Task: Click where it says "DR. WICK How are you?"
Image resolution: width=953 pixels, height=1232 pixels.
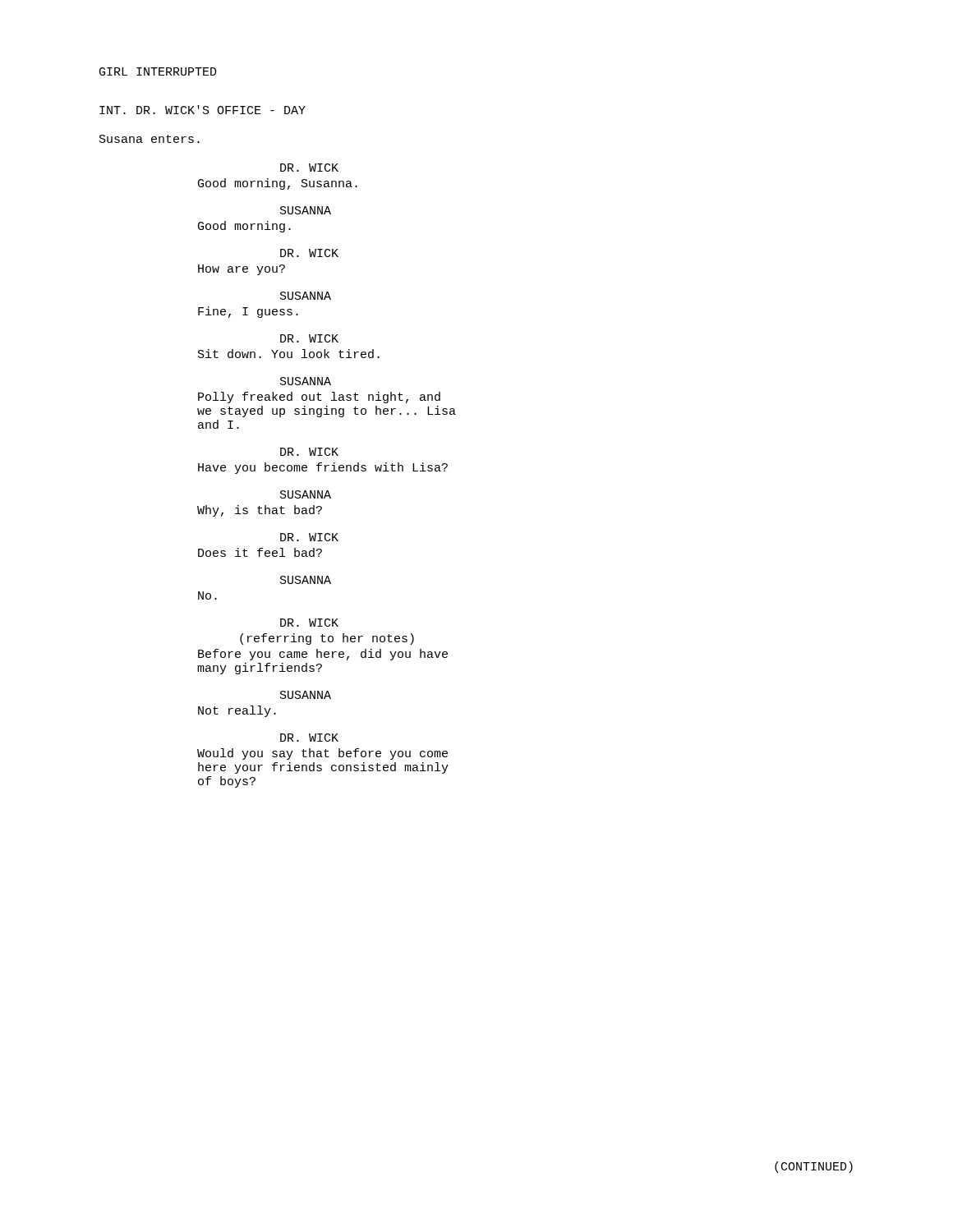Action: [x=309, y=253]
